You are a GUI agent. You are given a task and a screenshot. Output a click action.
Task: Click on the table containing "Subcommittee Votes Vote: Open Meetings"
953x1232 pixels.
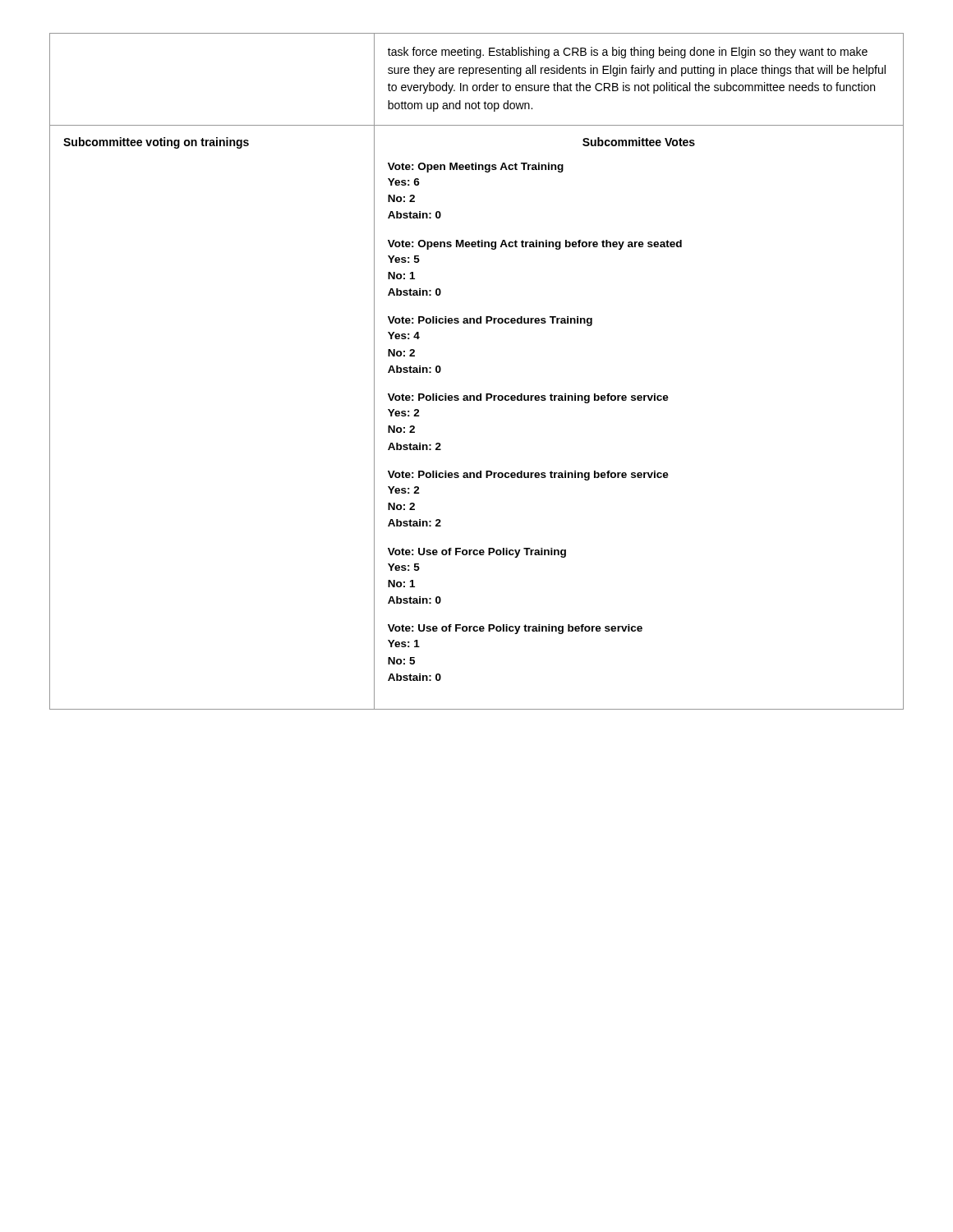pos(639,417)
